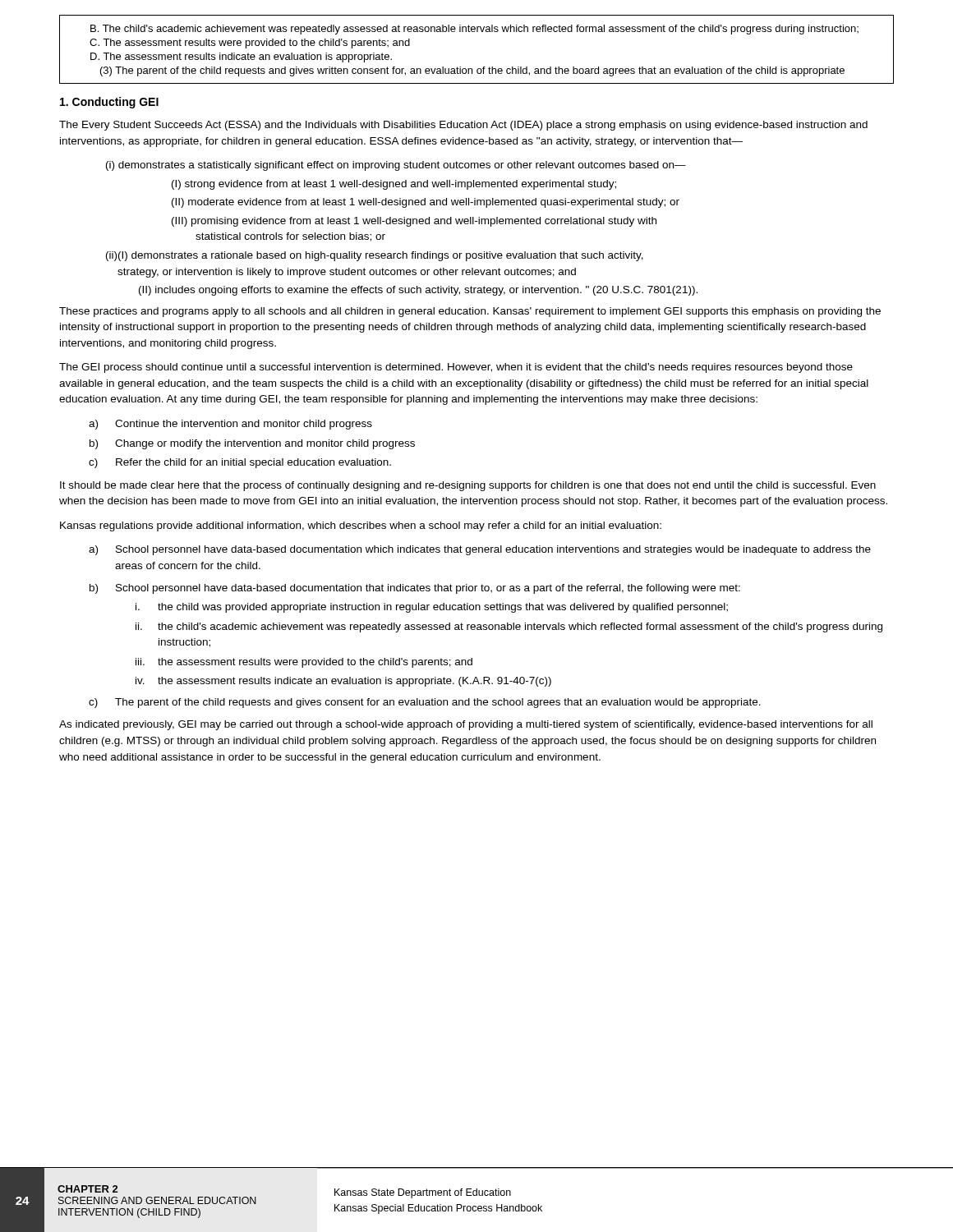This screenshot has width=953, height=1232.
Task: Where is the passage that starts "(ii)(I) demonstrates a rationale based on high-quality"?
Action: point(374,263)
